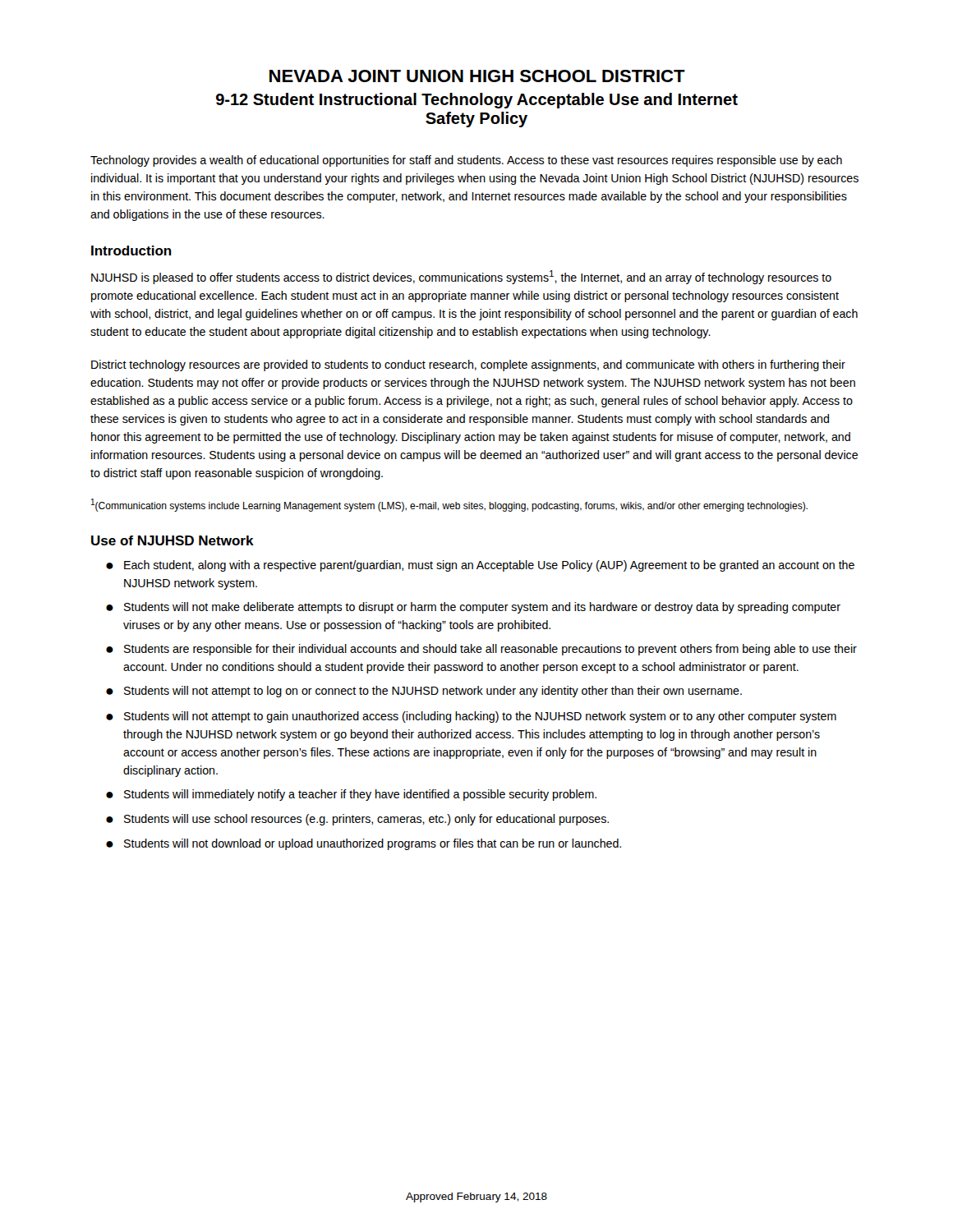Navigate to the text starting "NEVADA JOINT UNION HIGH SCHOOL DISTRICT 9-12 Student"

coord(476,97)
